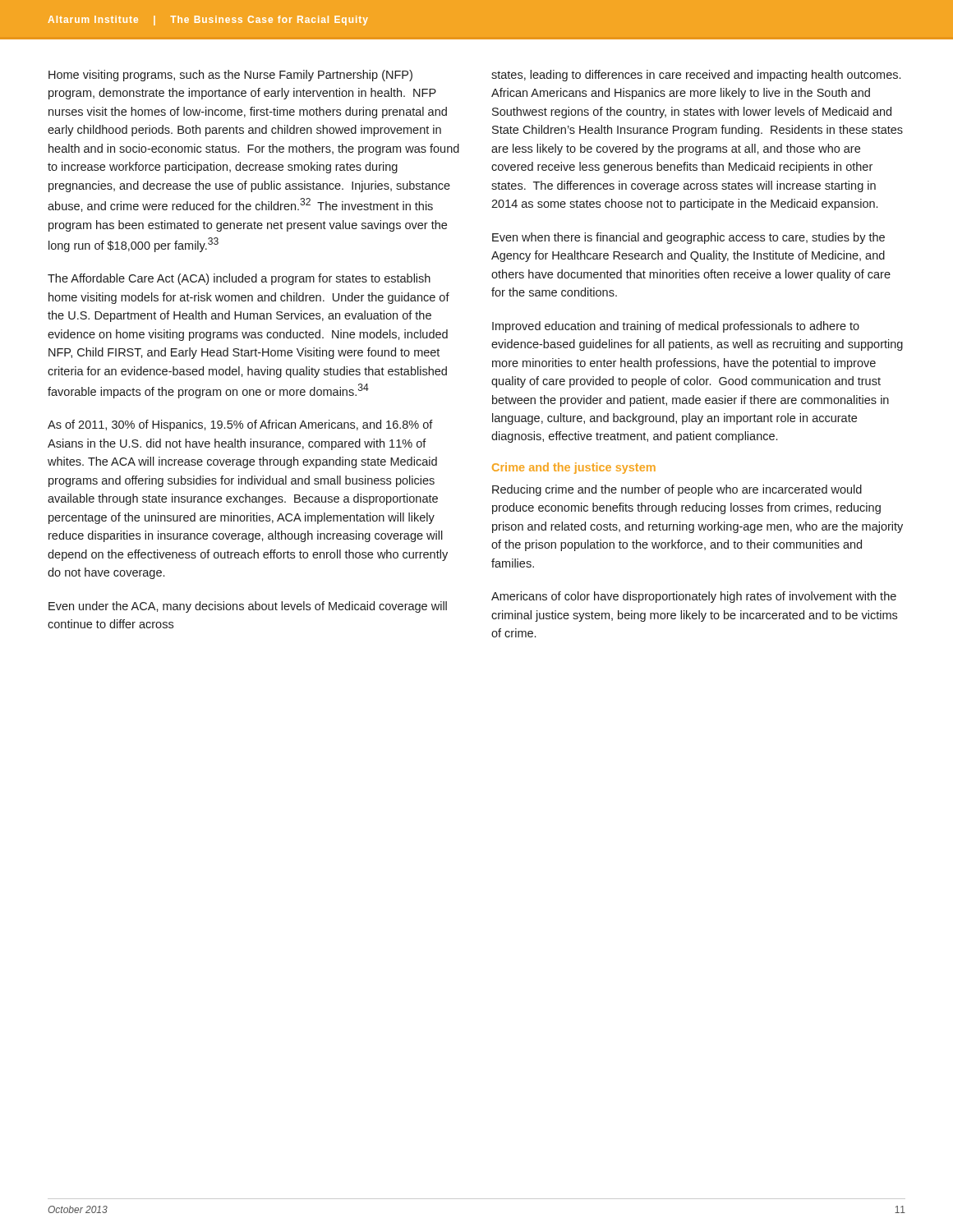Find the passage starting "states, leading to differences in care"
This screenshot has height=1232, width=953.
(698, 139)
